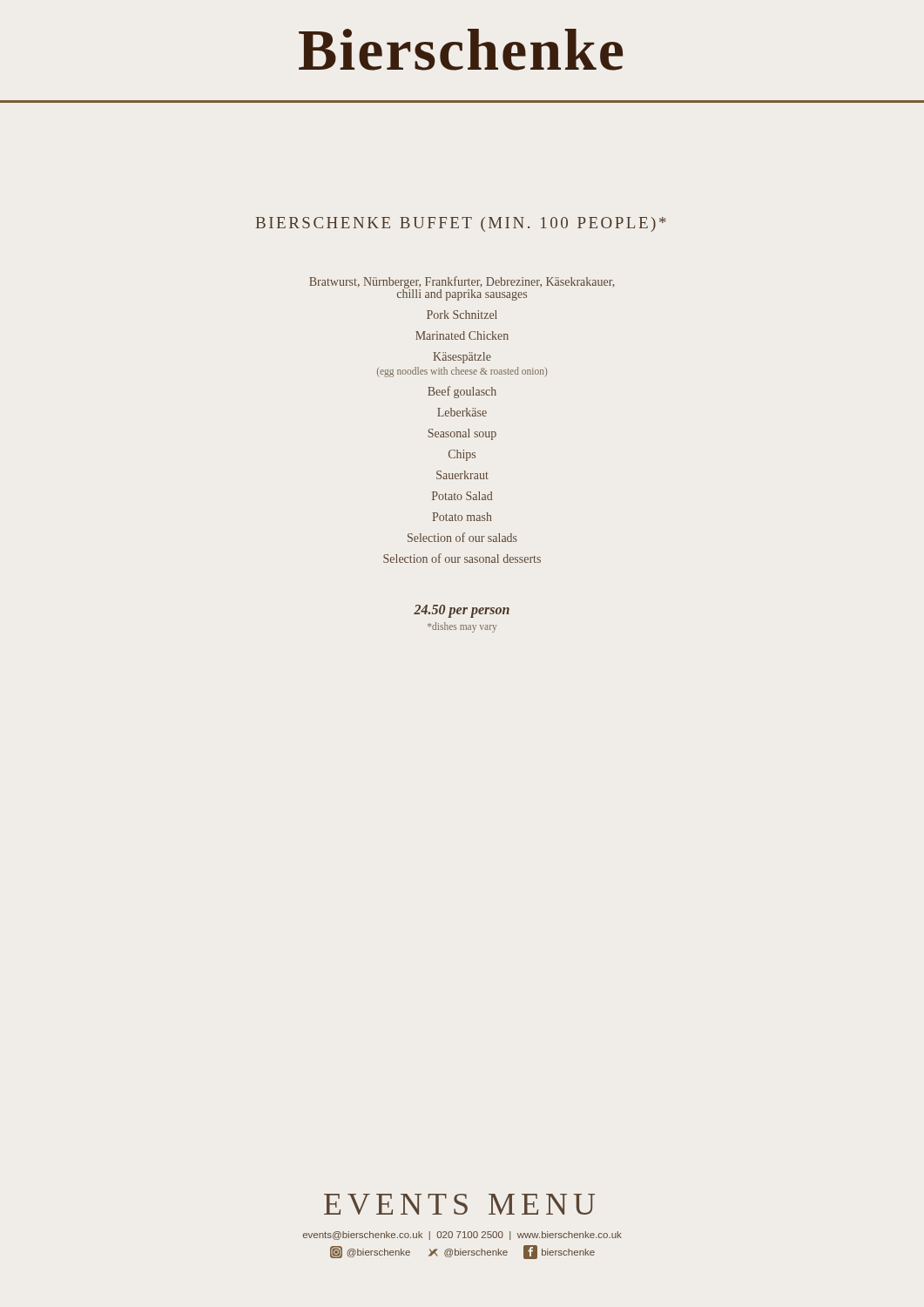This screenshot has width=924, height=1307.
Task: Find the list item that reads "Seasonal soup"
Action: (462, 433)
